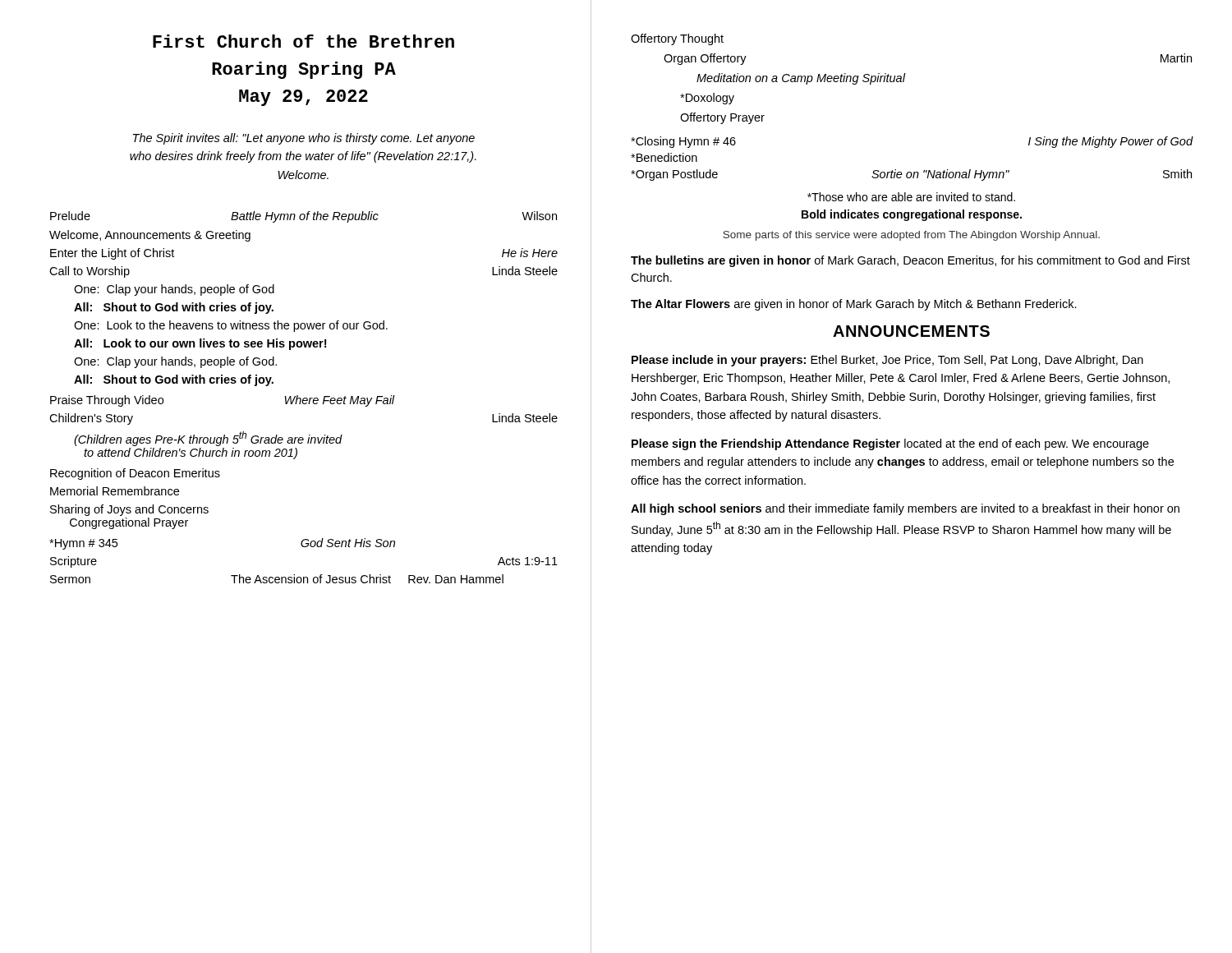Click on the text starting "*Hymn # 345 God"

(304, 542)
